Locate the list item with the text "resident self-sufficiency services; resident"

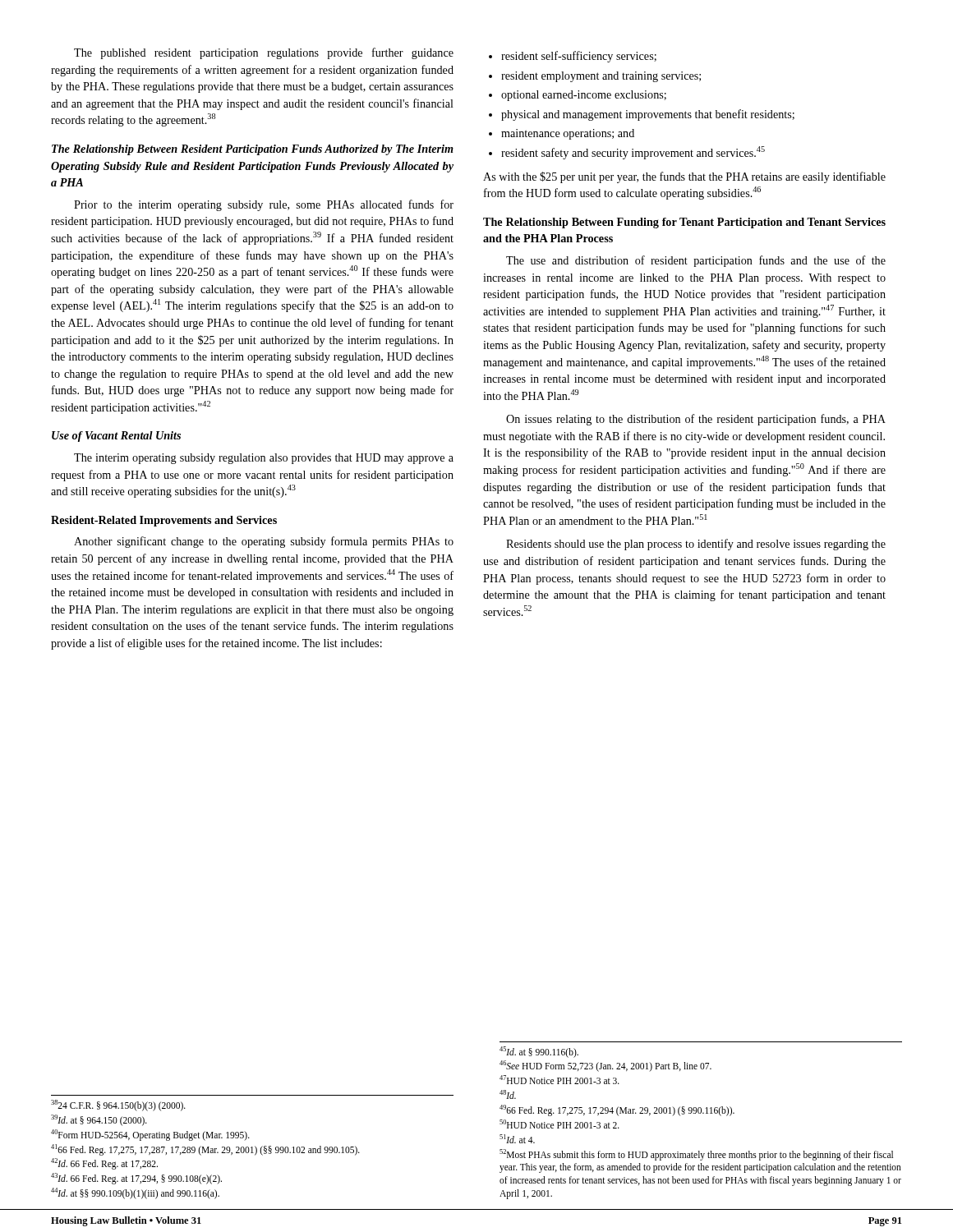(684, 105)
